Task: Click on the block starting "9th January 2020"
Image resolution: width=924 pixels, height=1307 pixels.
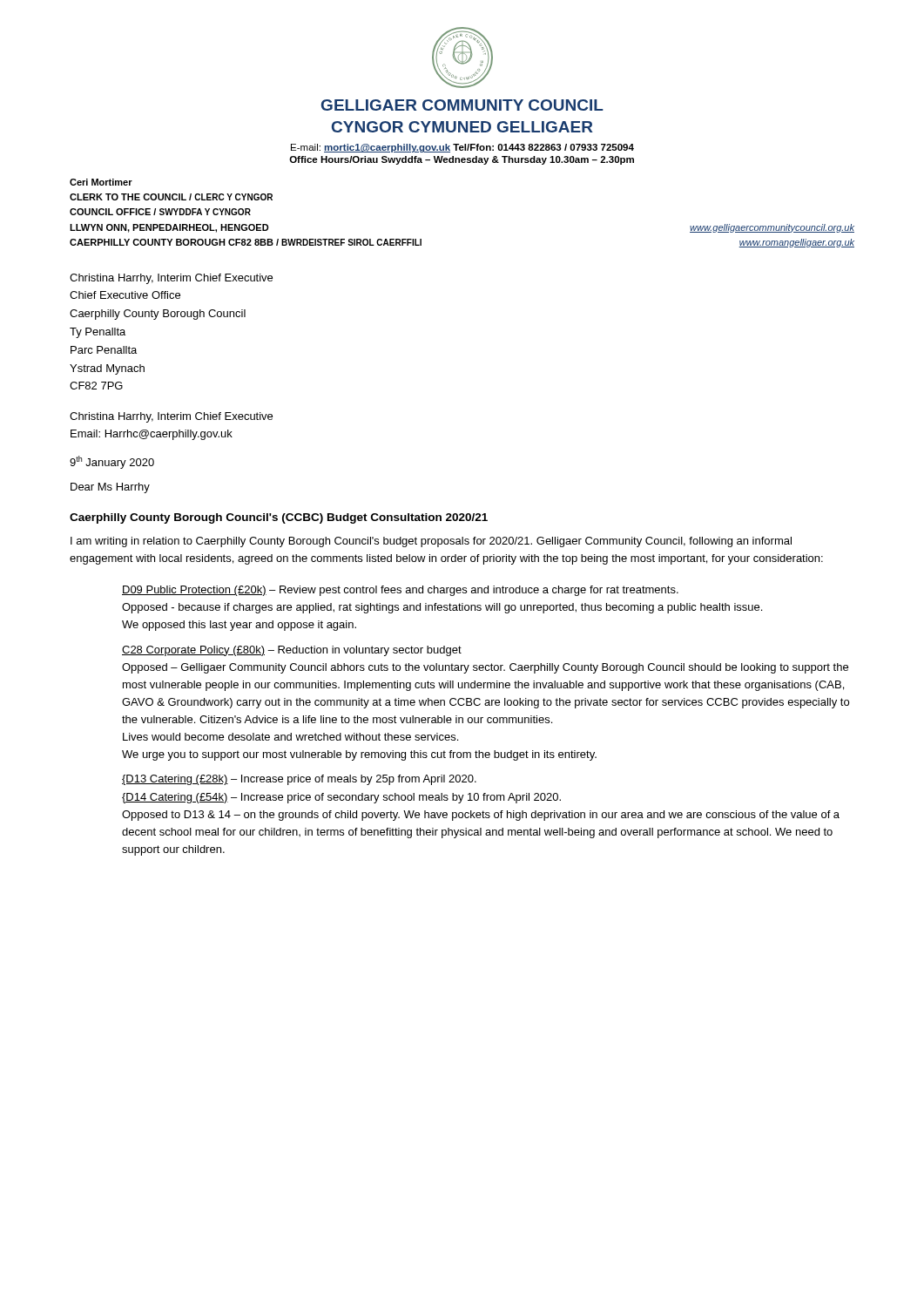Action: pyautogui.click(x=112, y=462)
